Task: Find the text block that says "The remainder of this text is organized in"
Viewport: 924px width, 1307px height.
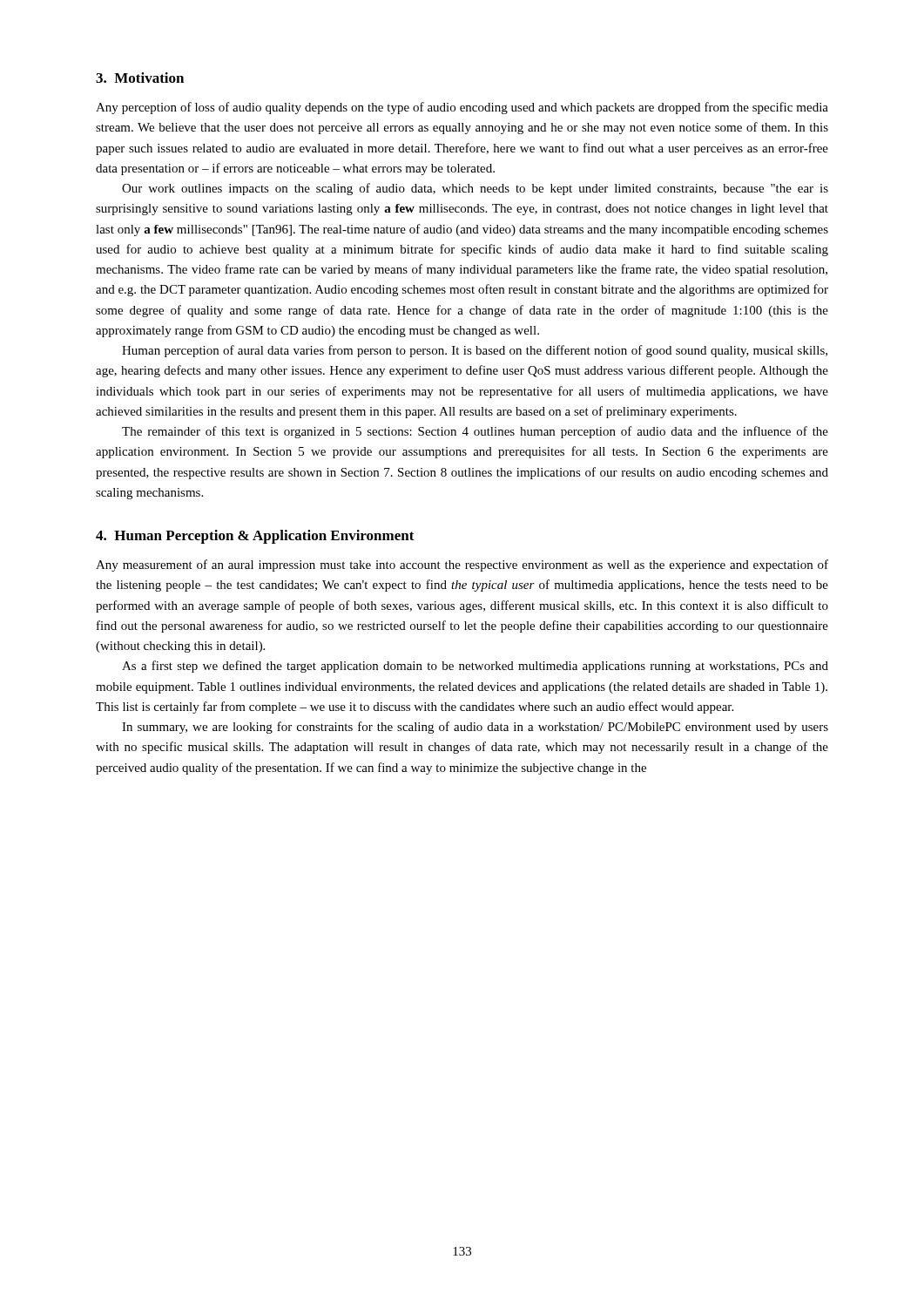Action: [462, 462]
